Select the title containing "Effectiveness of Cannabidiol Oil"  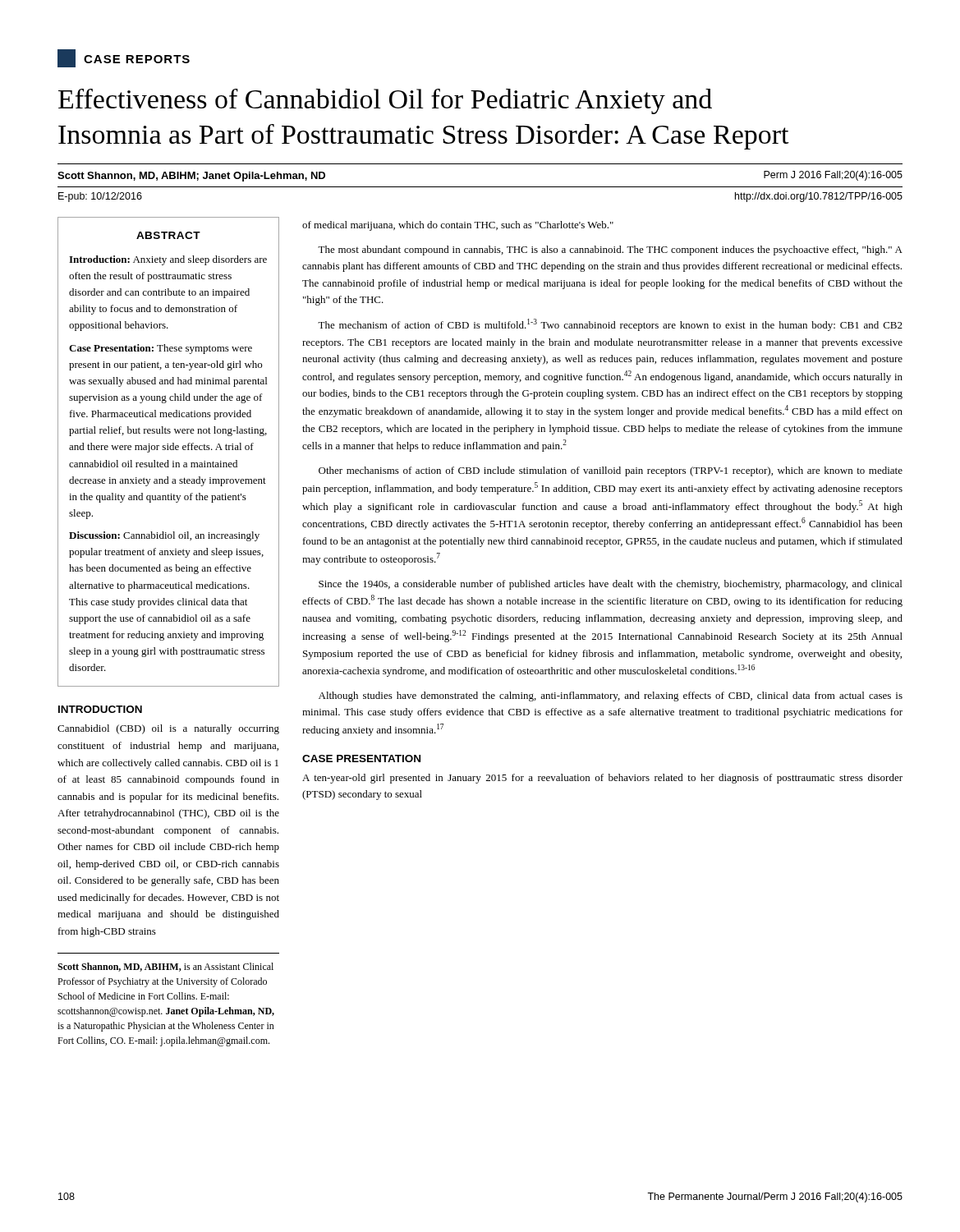coord(423,116)
